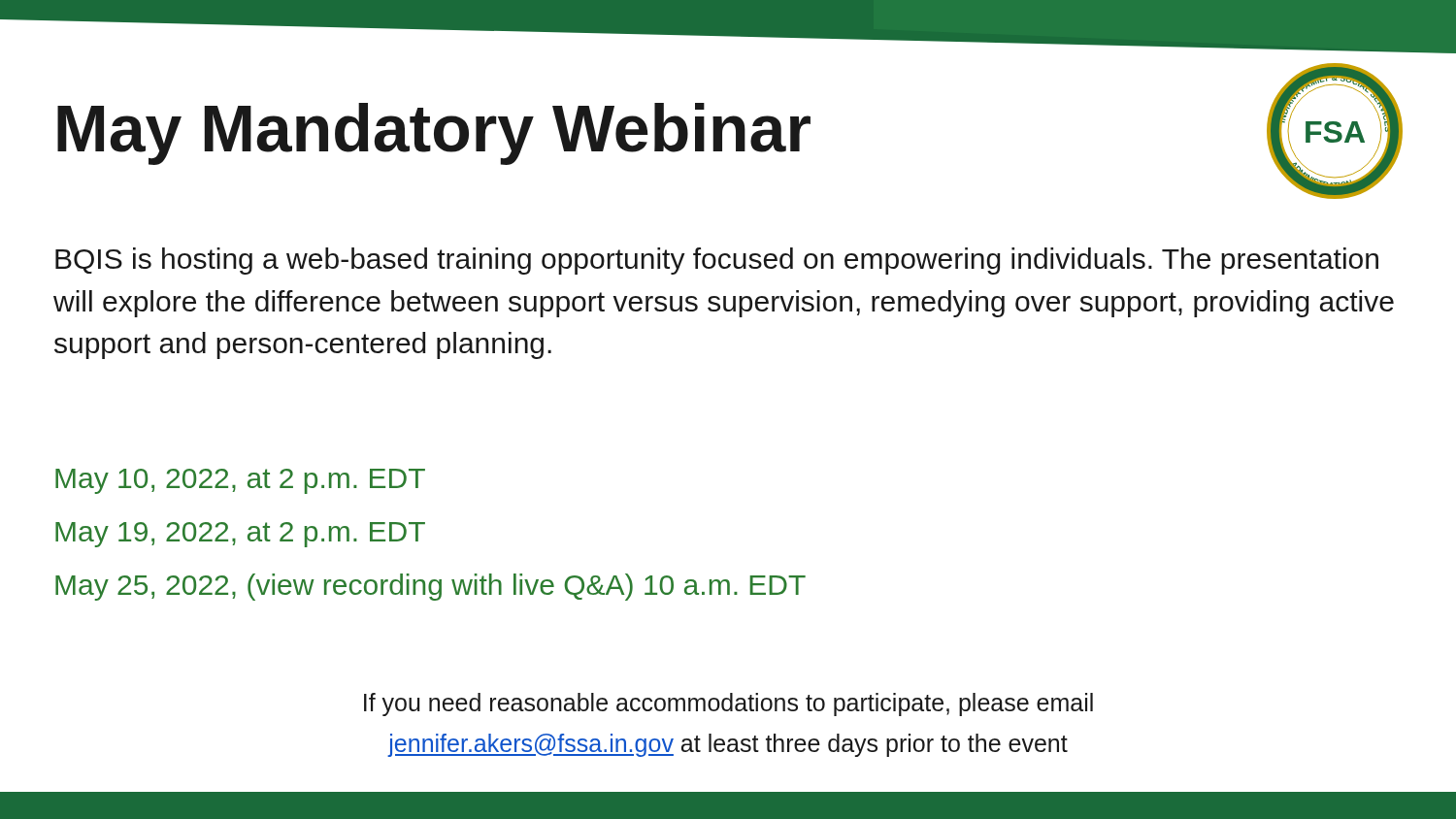Find the block on this page that starts "If you need"

click(x=728, y=723)
